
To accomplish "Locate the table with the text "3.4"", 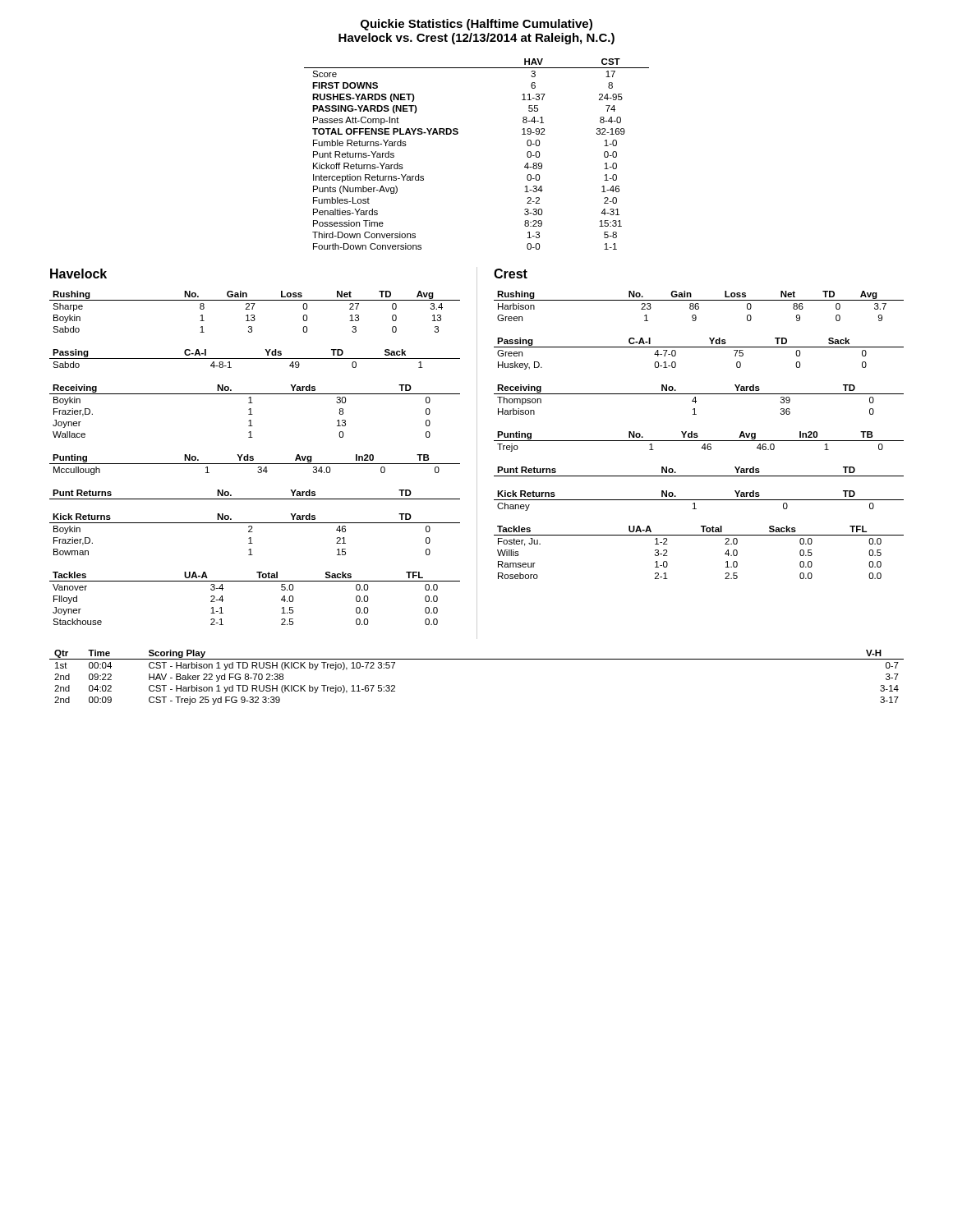I will pos(255,312).
